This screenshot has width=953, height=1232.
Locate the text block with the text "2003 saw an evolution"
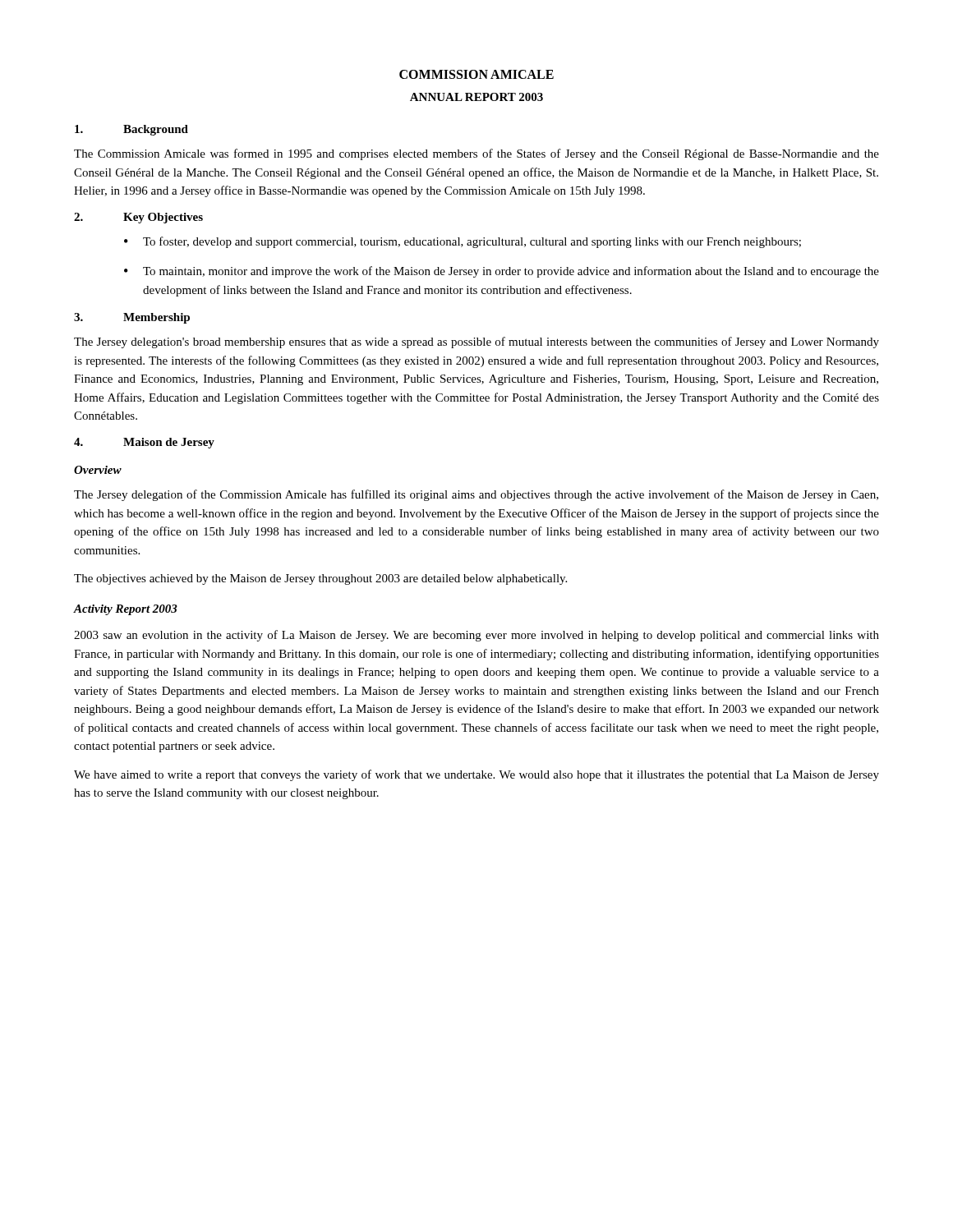476,691
